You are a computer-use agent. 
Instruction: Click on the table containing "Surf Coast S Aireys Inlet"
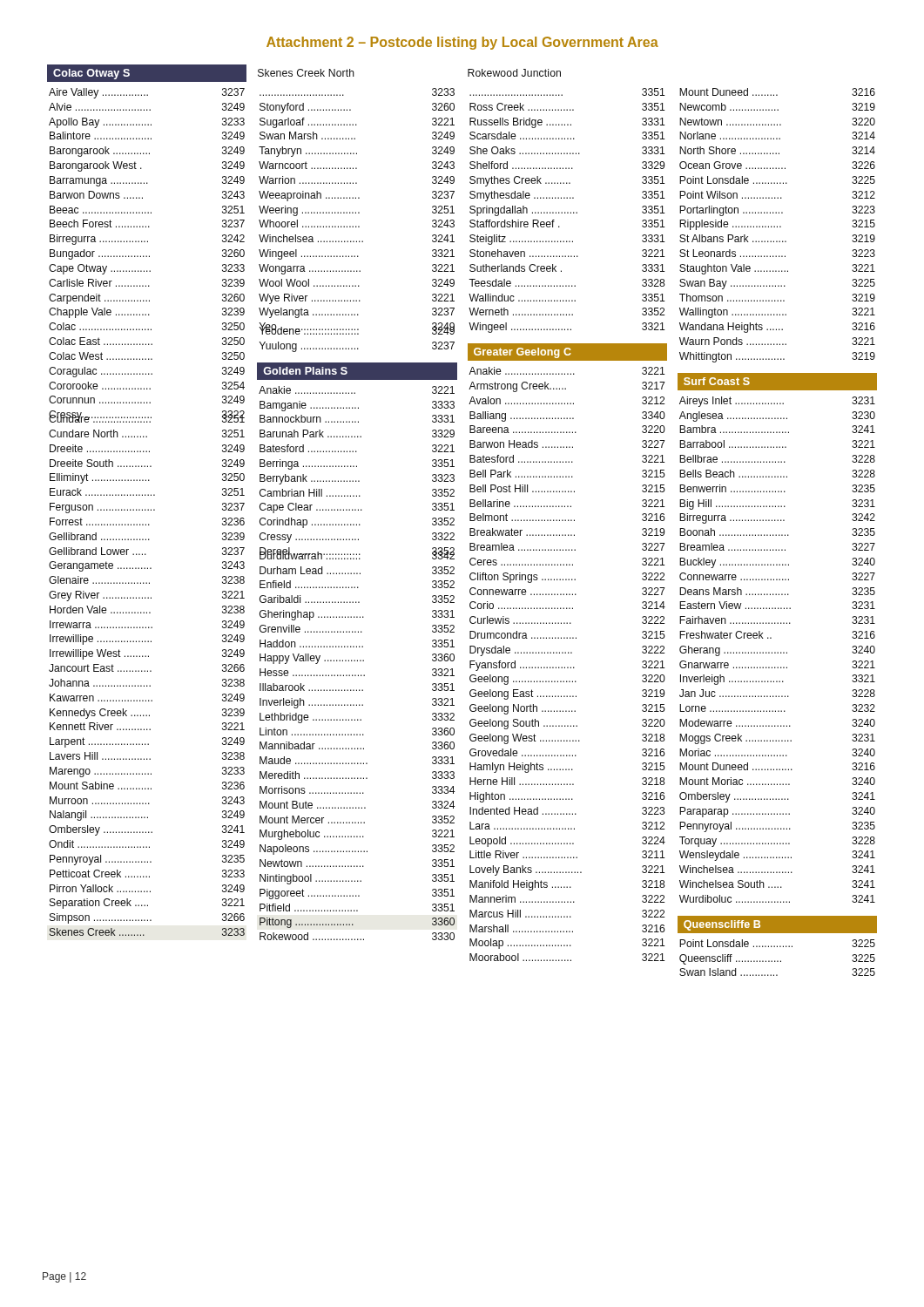coord(777,640)
